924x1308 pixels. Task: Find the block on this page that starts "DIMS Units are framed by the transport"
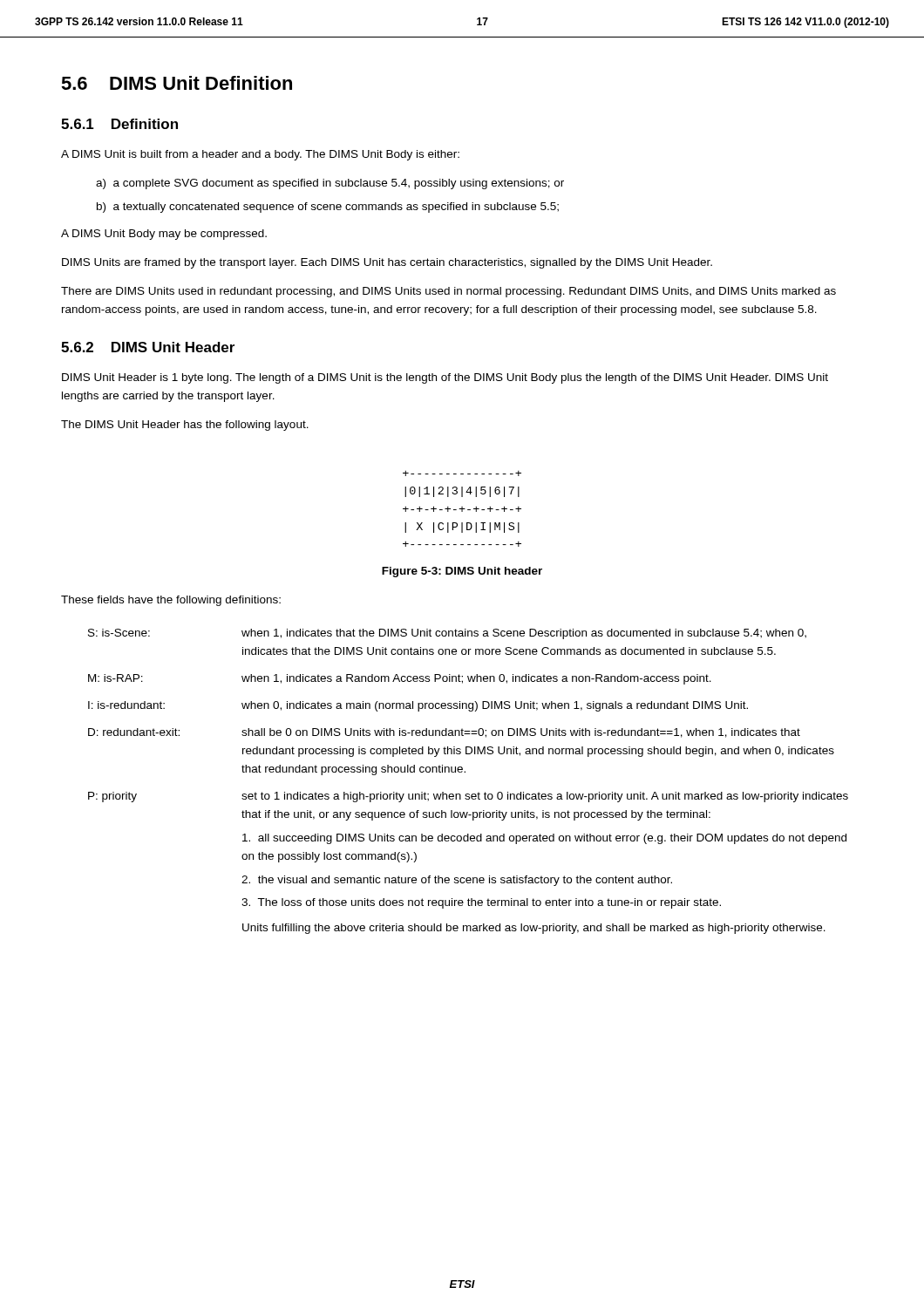click(387, 262)
